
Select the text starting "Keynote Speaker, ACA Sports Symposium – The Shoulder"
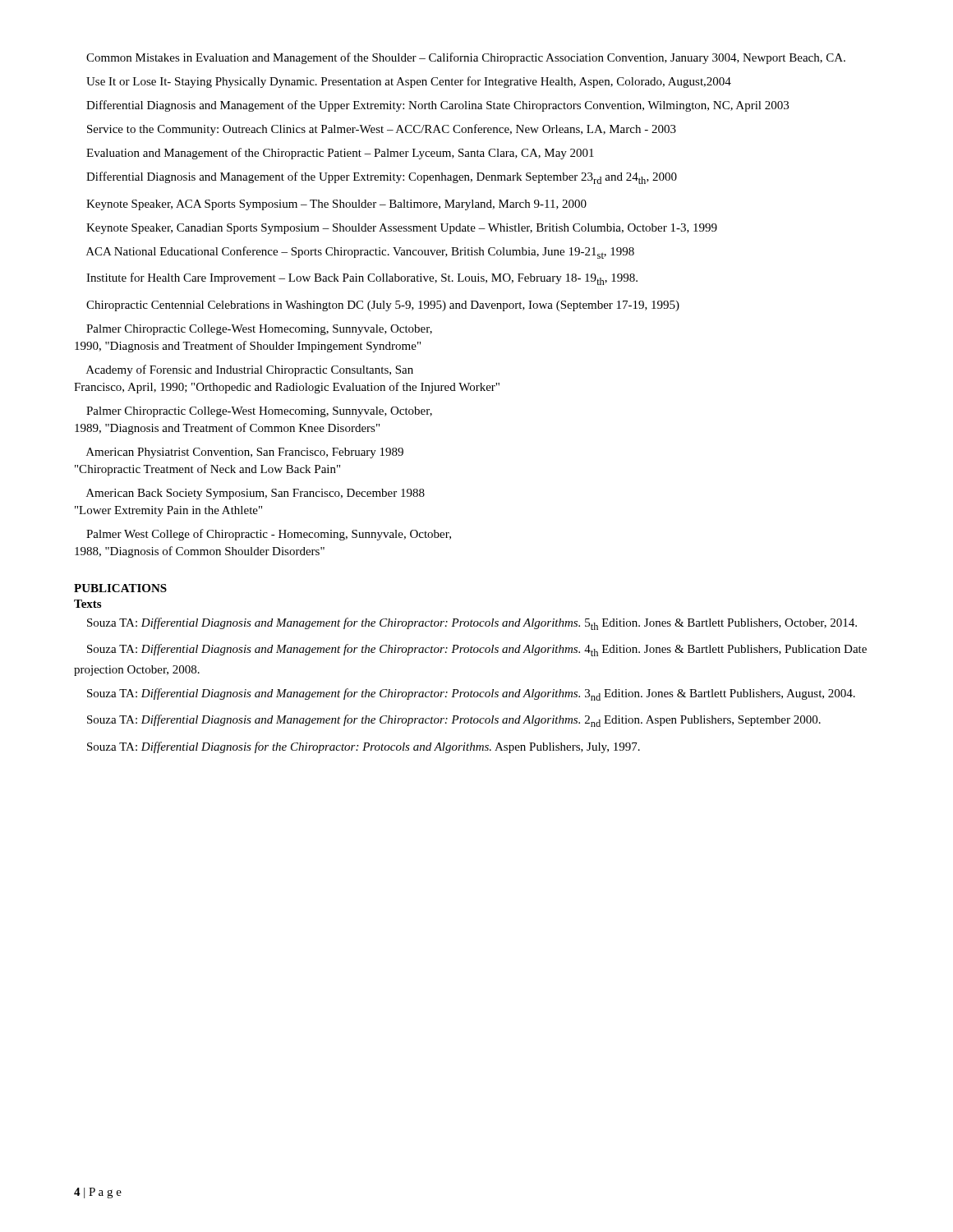(330, 203)
